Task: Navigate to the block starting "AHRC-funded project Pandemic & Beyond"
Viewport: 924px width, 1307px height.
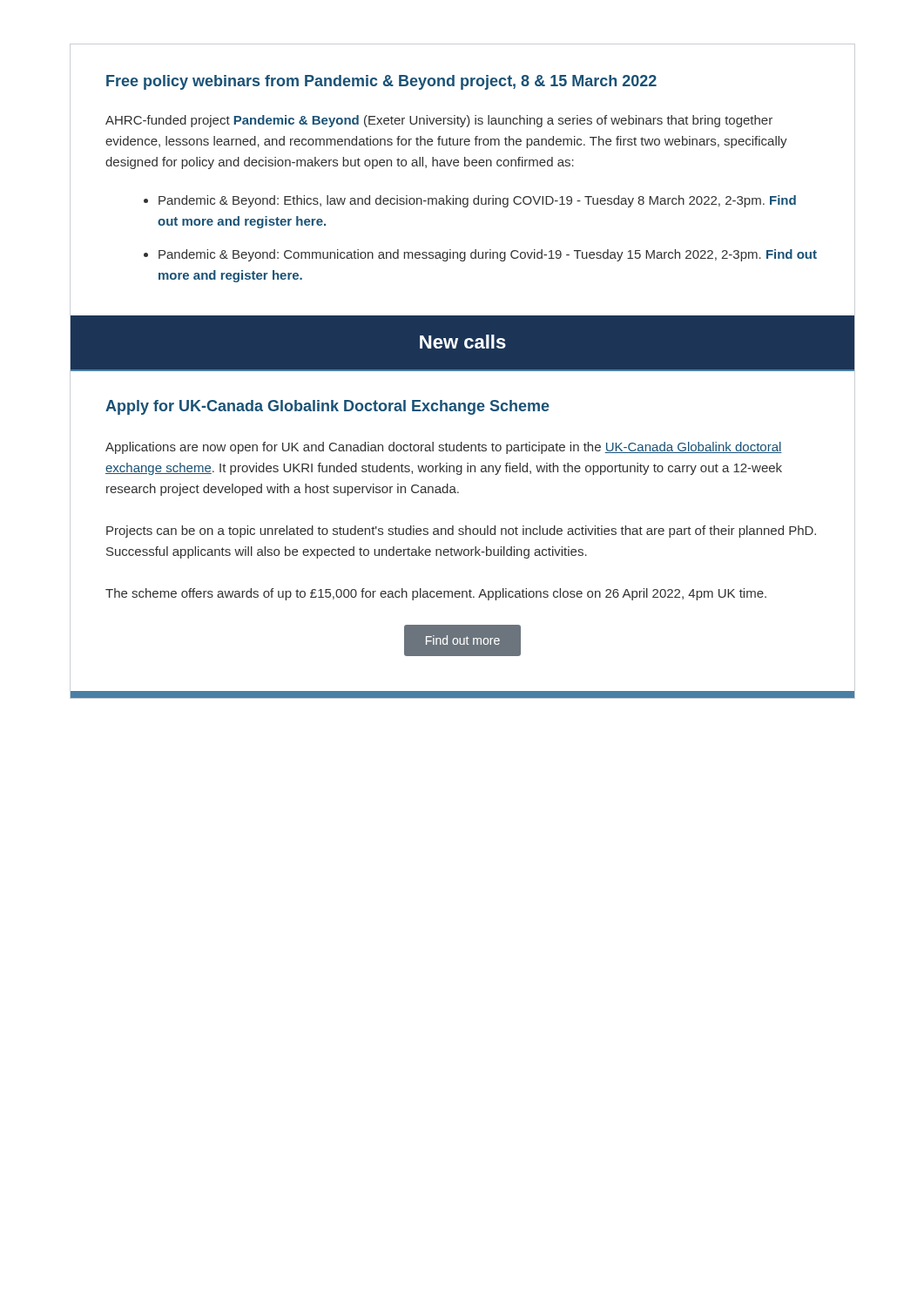Action: coord(462,141)
